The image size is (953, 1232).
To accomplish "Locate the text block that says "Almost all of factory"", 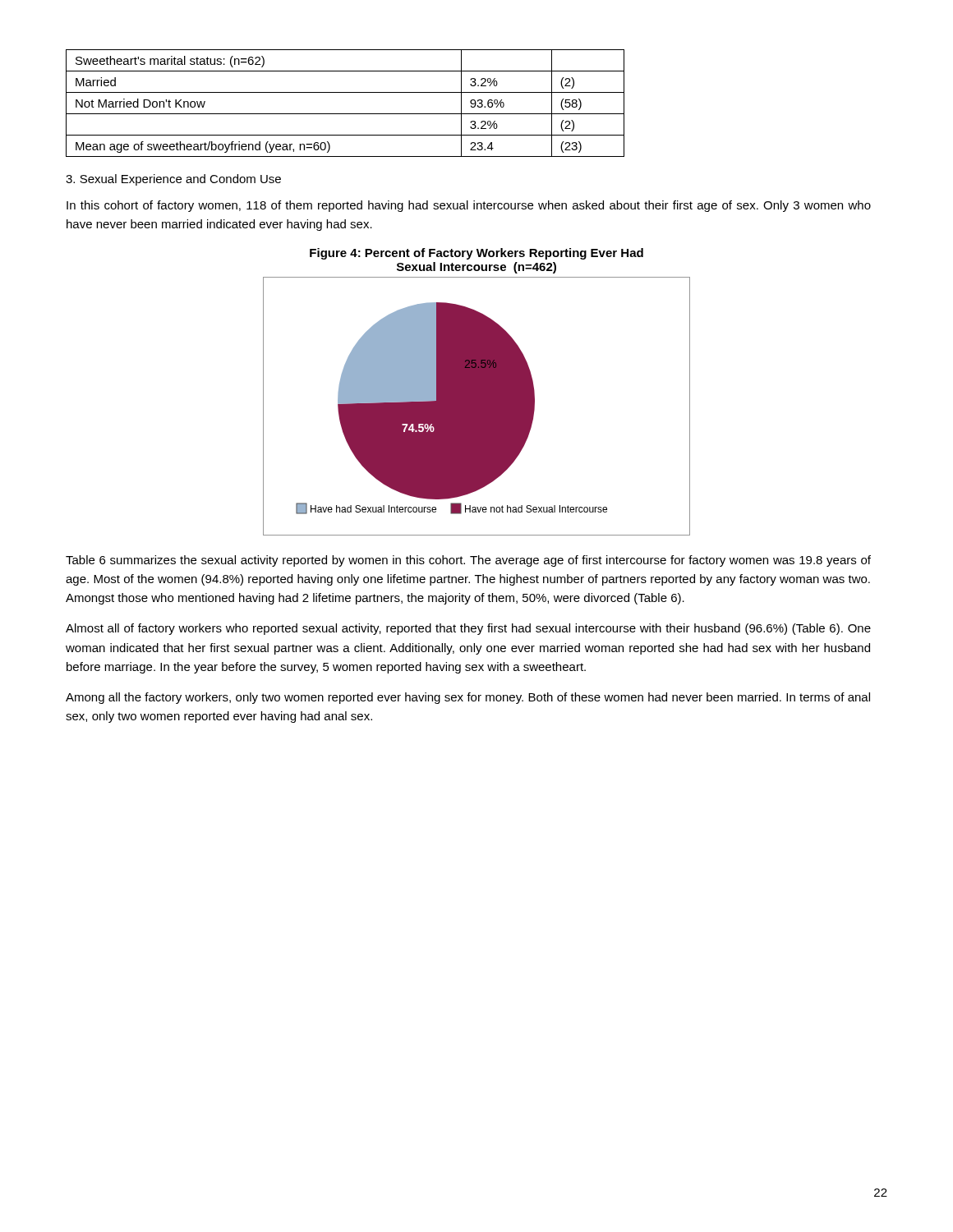I will 468,647.
